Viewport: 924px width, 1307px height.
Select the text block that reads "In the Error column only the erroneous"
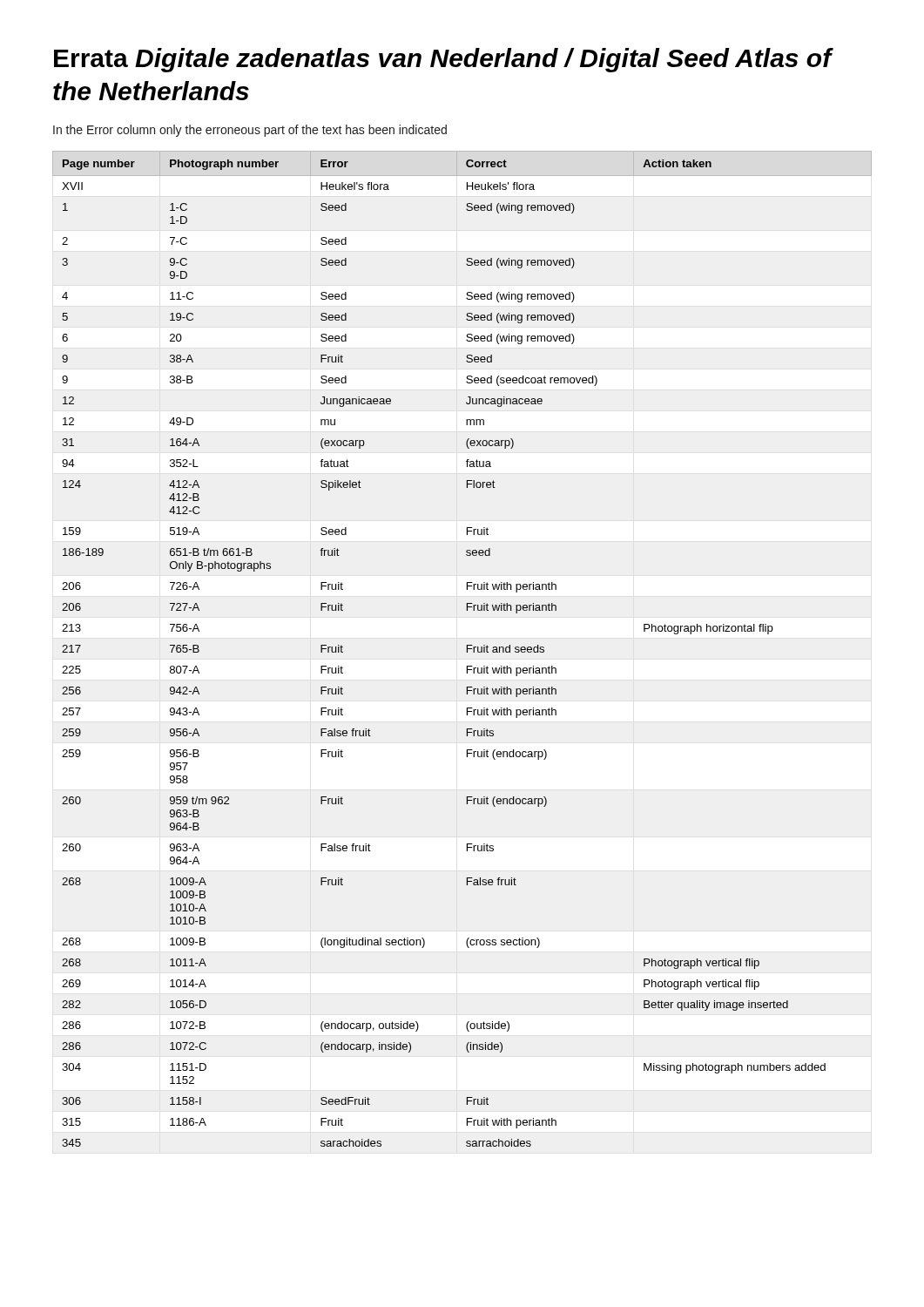(x=250, y=130)
